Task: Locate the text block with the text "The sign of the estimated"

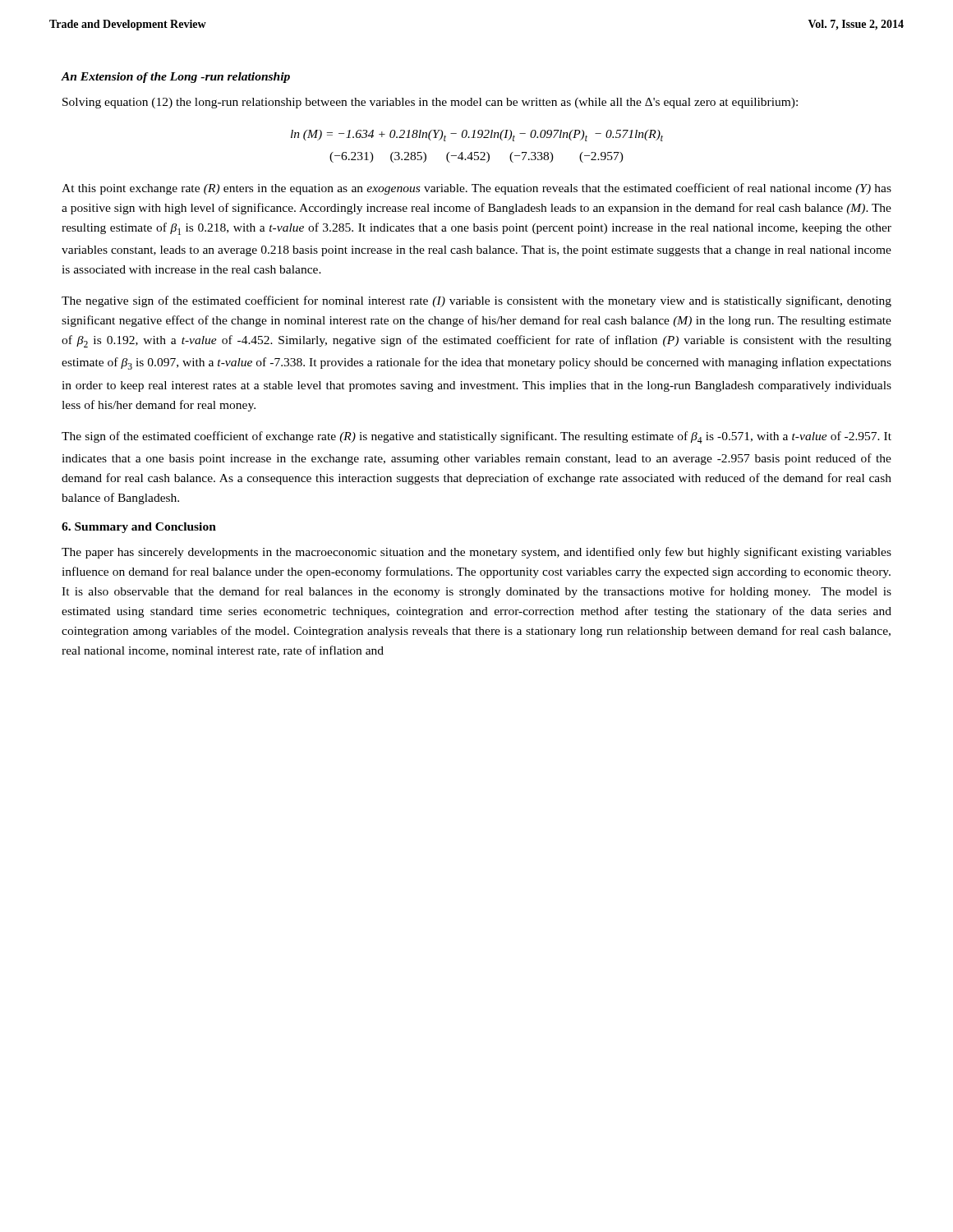Action: pyautogui.click(x=476, y=466)
